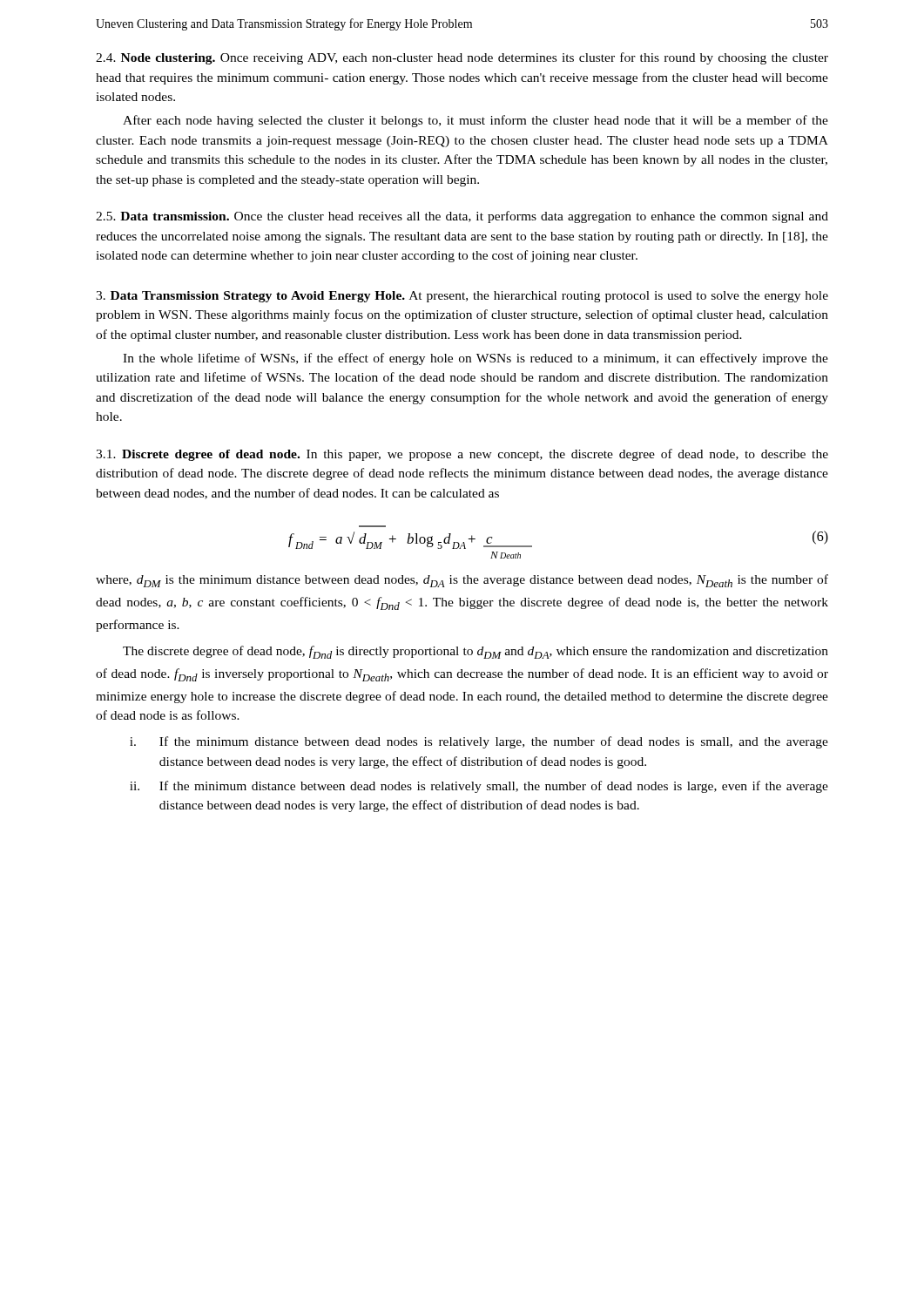Select the element starting "The discrete degree of dead"
The image size is (924, 1307).
[x=462, y=683]
